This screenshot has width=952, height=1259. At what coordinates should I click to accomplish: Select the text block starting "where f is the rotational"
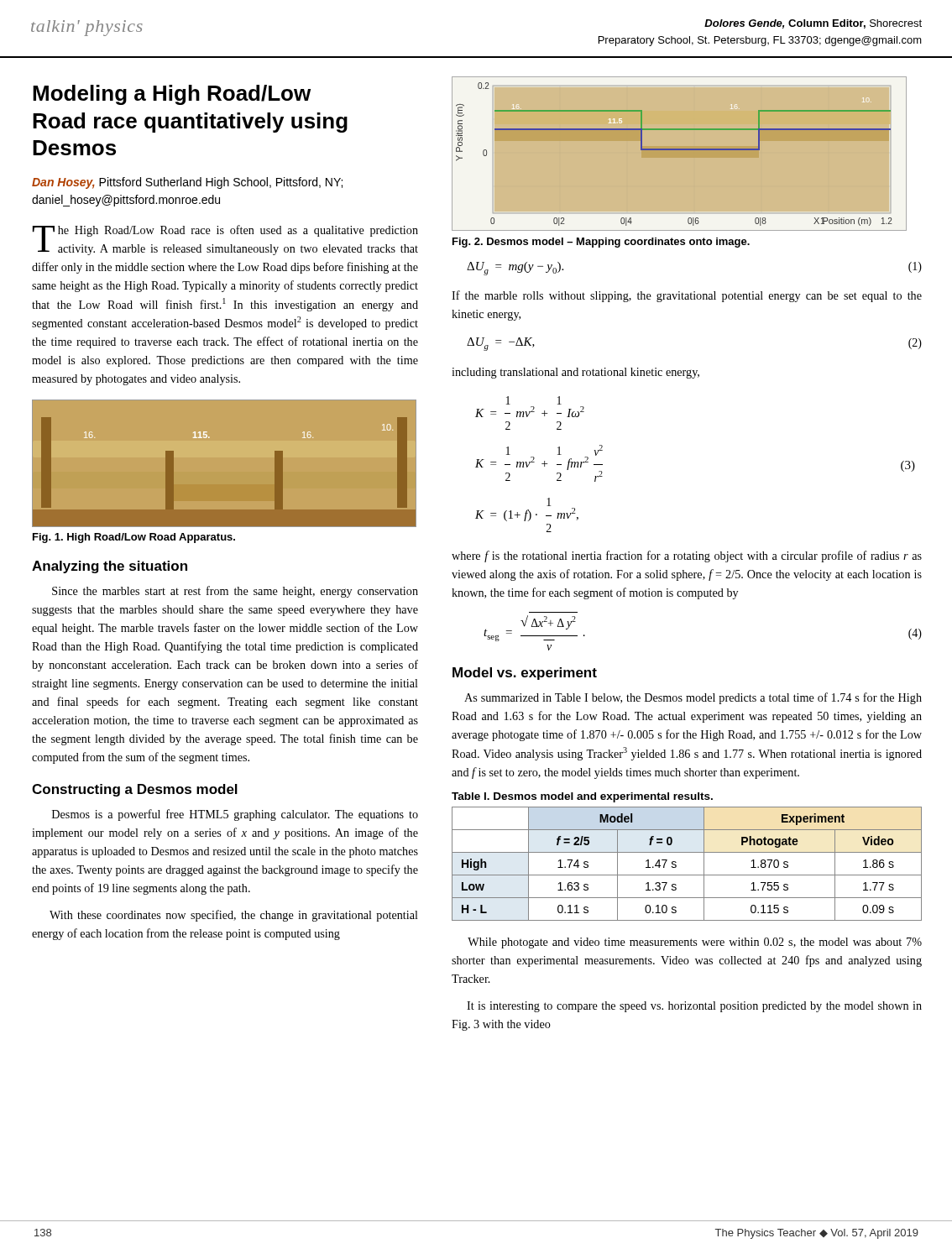[x=687, y=574]
